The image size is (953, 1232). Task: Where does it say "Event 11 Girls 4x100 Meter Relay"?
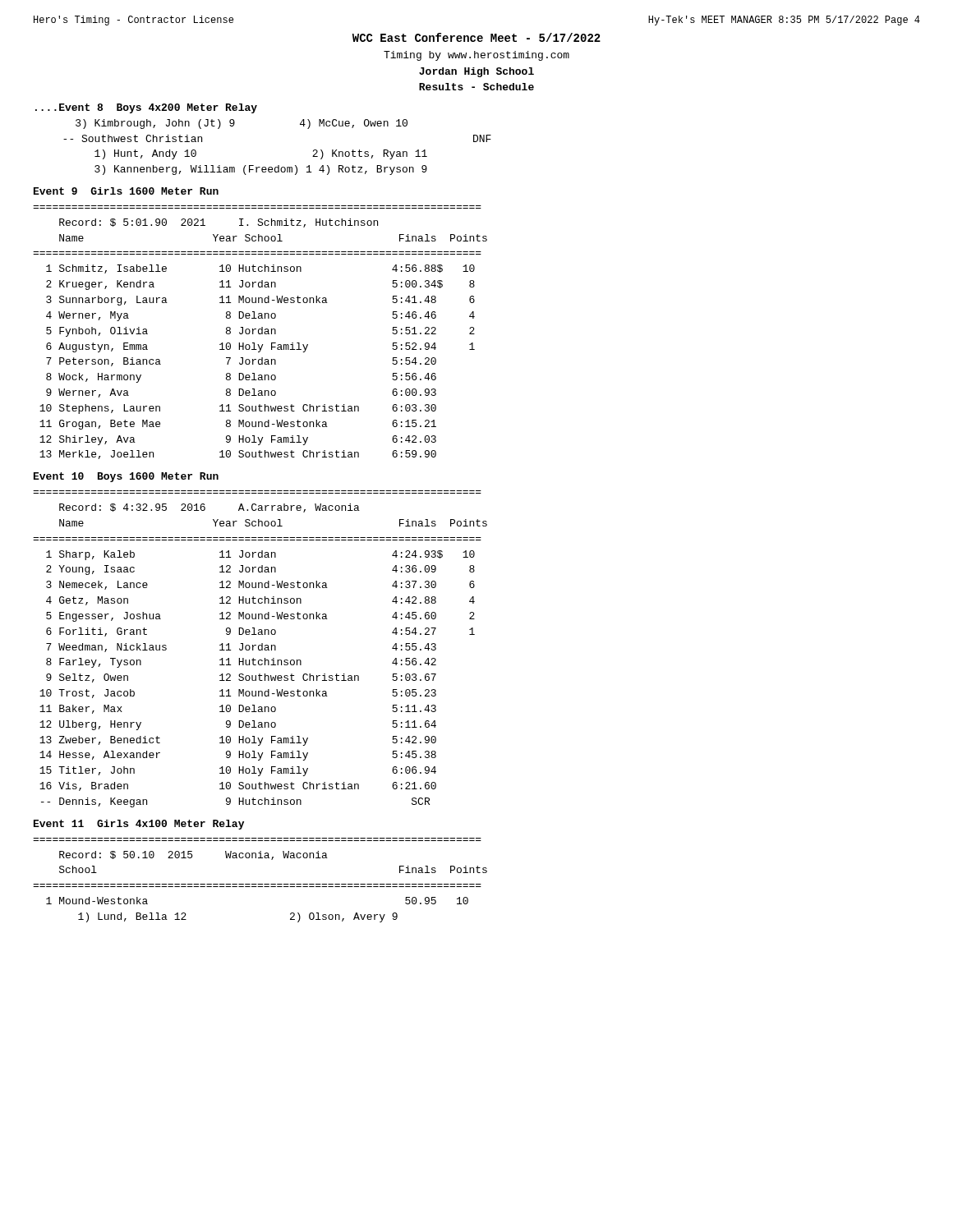pyautogui.click(x=139, y=825)
